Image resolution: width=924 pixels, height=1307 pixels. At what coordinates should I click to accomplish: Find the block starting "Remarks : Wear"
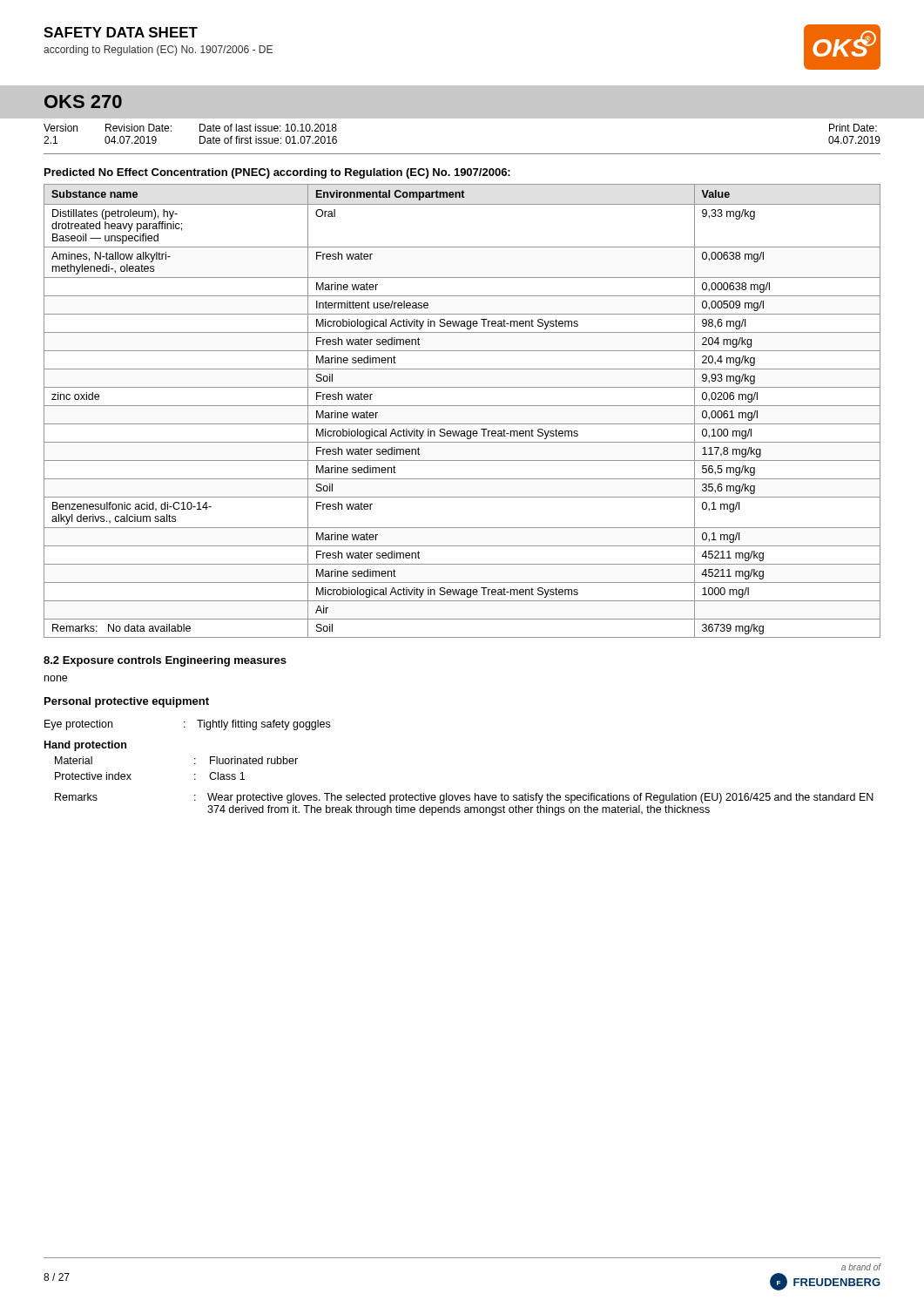(462, 803)
